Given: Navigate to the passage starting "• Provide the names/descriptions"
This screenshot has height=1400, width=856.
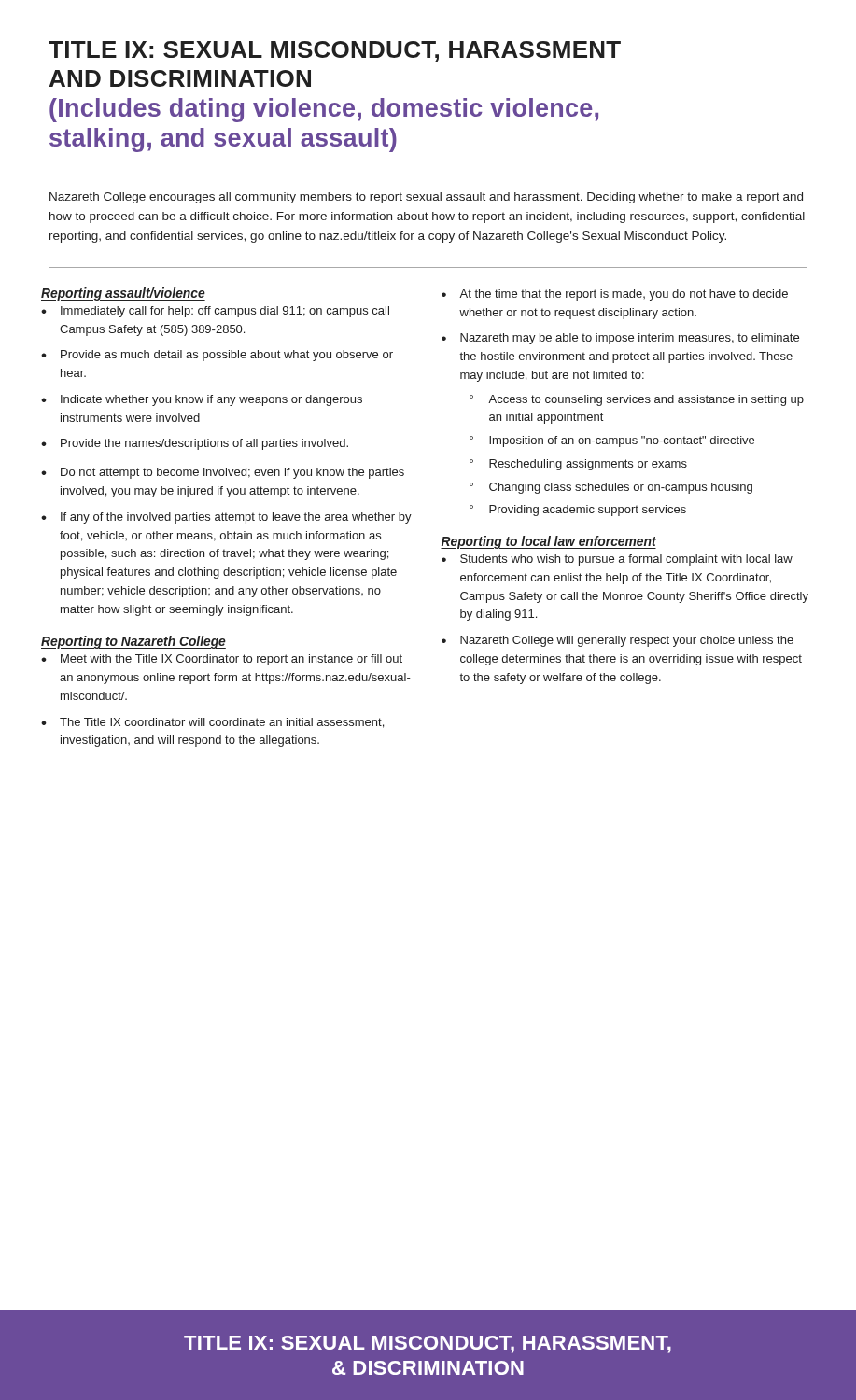Looking at the screenshot, I should [x=228, y=445].
